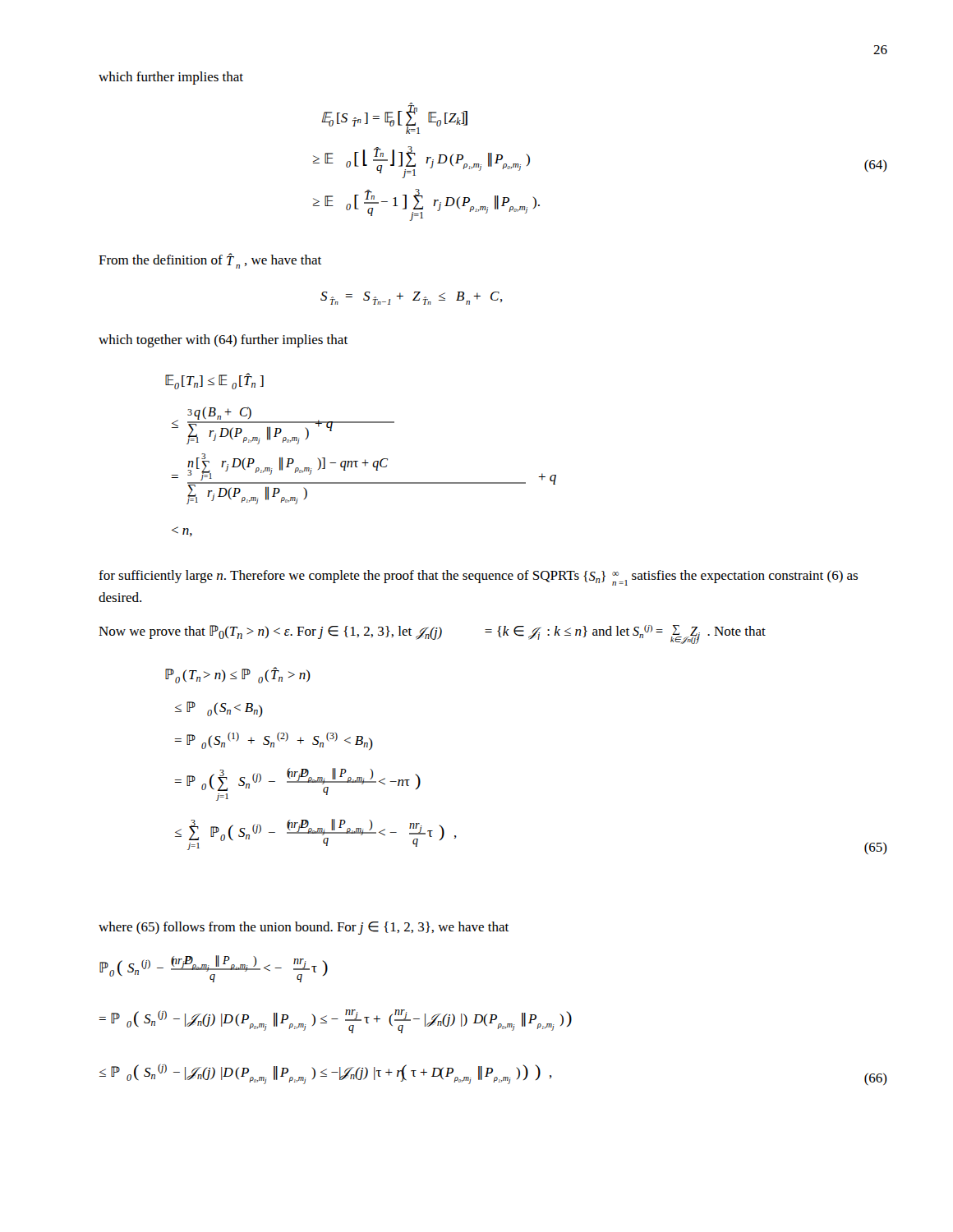Viewport: 953px width, 1232px height.
Task: Find the element starting "for sufficiently large n."
Action: (x=478, y=586)
